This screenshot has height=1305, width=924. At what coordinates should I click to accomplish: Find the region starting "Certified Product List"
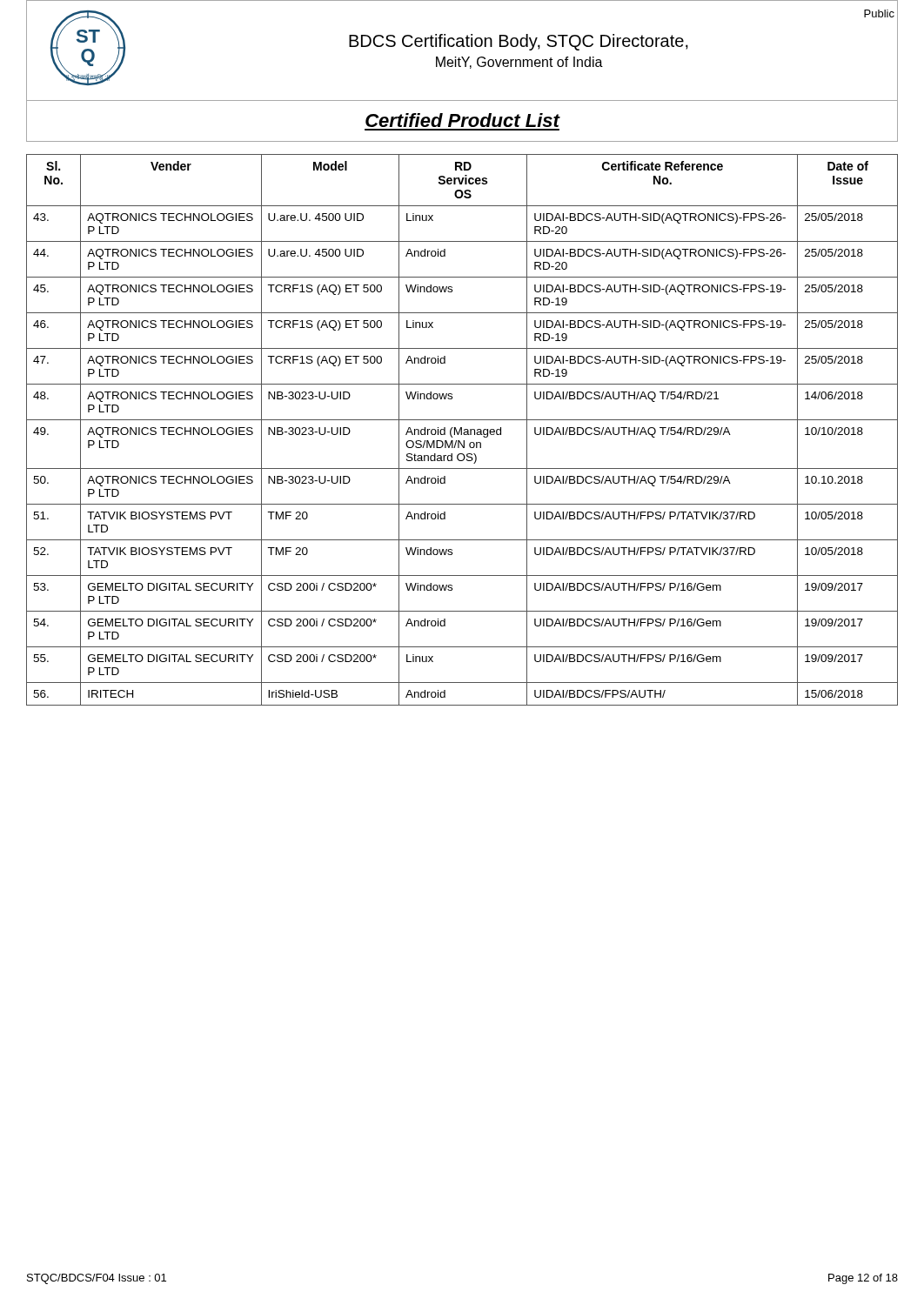point(462,121)
